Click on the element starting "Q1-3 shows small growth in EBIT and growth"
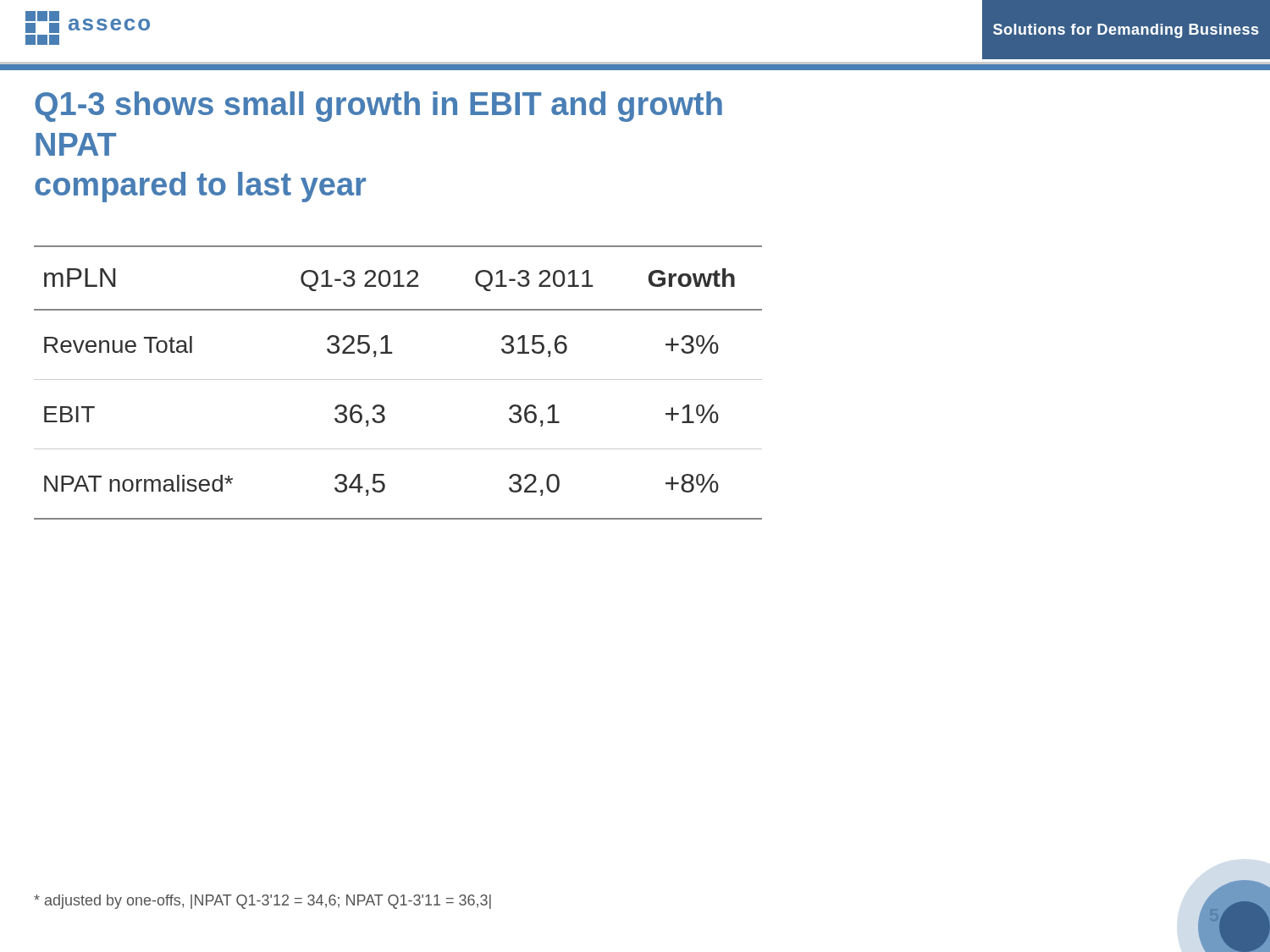This screenshot has width=1270, height=952. [378, 107]
